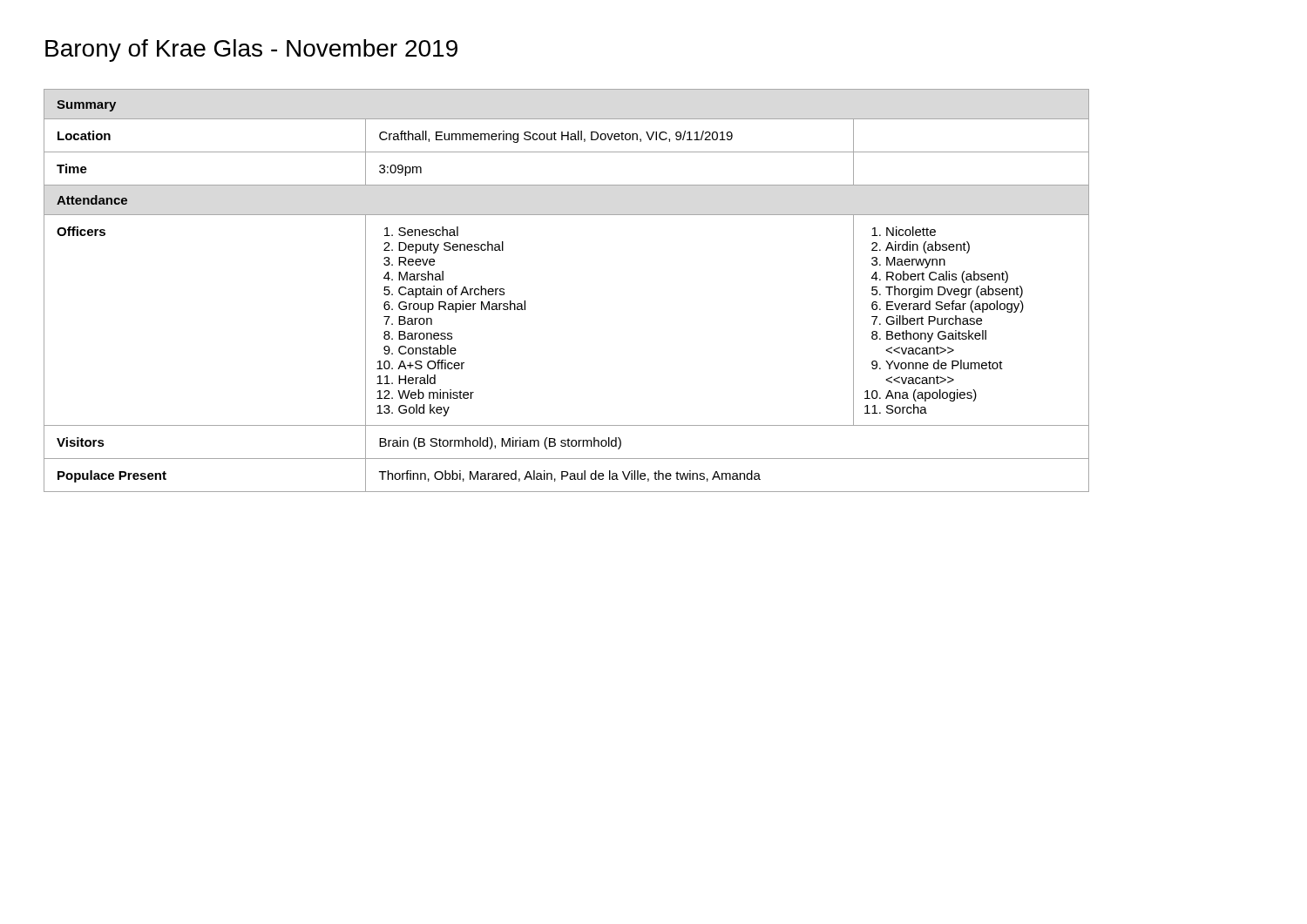Locate the table with the text "Thorfinn, Obbi, Marared,"

(566, 290)
